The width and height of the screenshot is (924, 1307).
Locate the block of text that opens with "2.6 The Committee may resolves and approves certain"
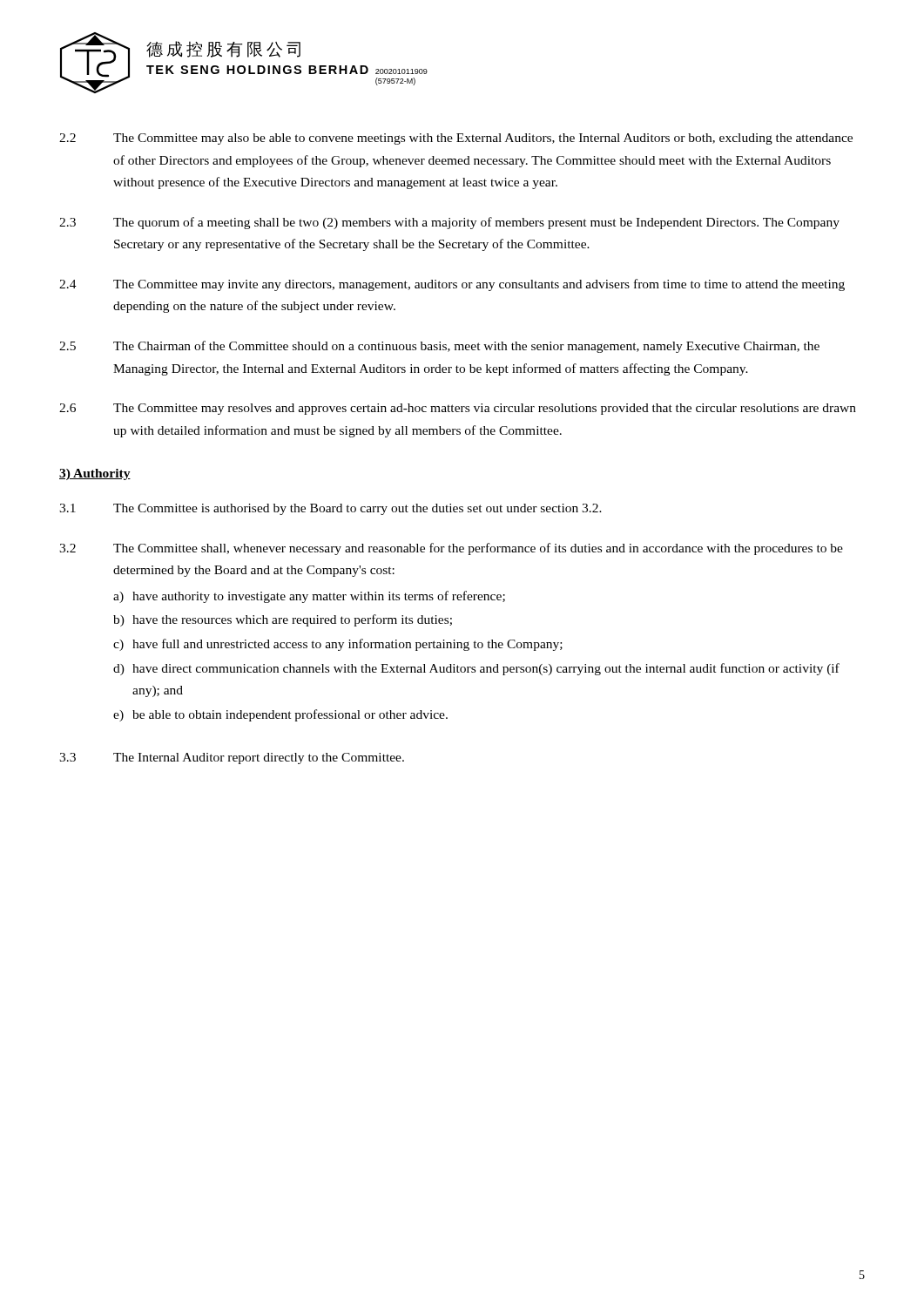(462, 419)
